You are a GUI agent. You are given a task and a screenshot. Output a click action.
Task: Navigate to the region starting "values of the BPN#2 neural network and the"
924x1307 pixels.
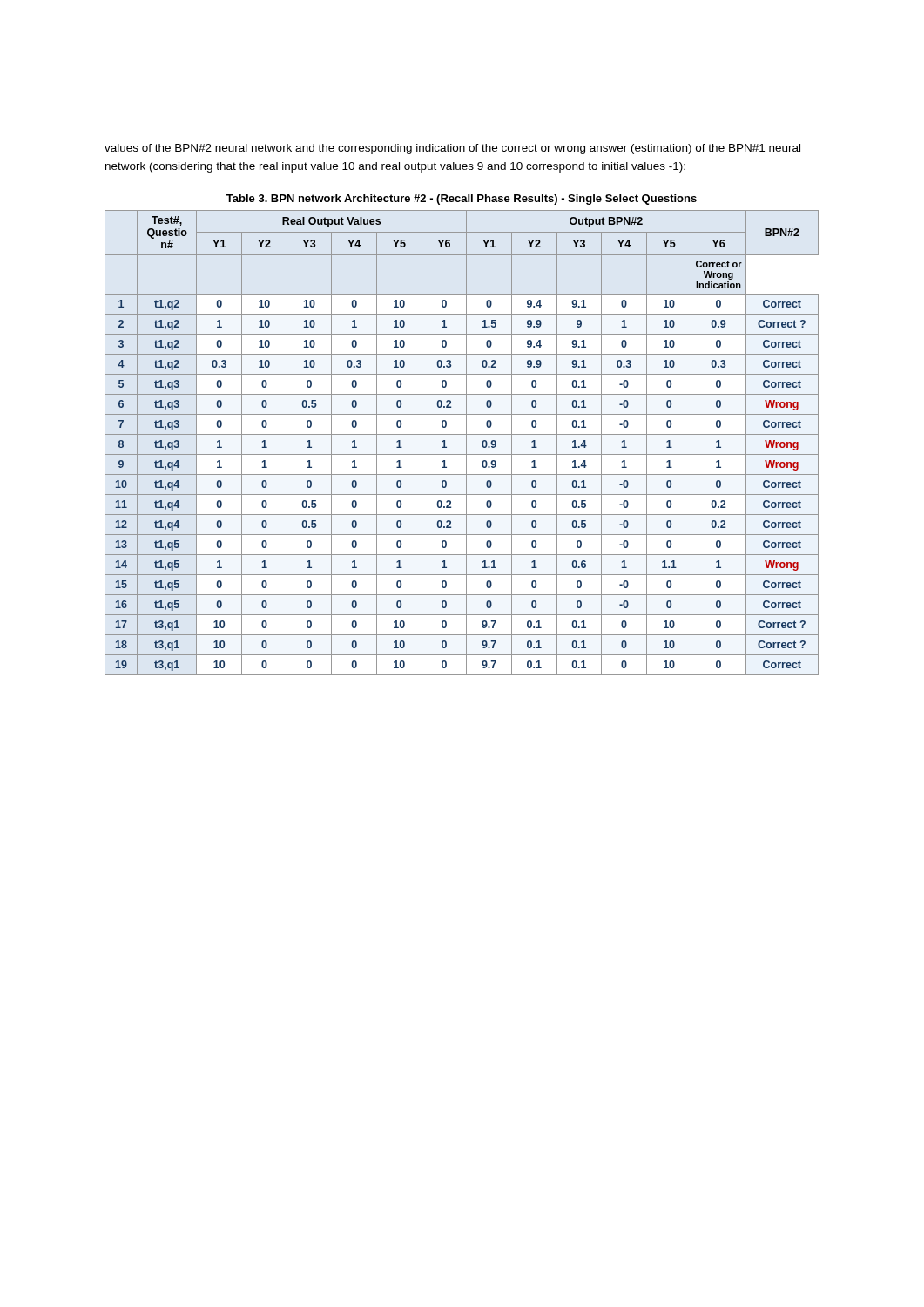tap(453, 157)
